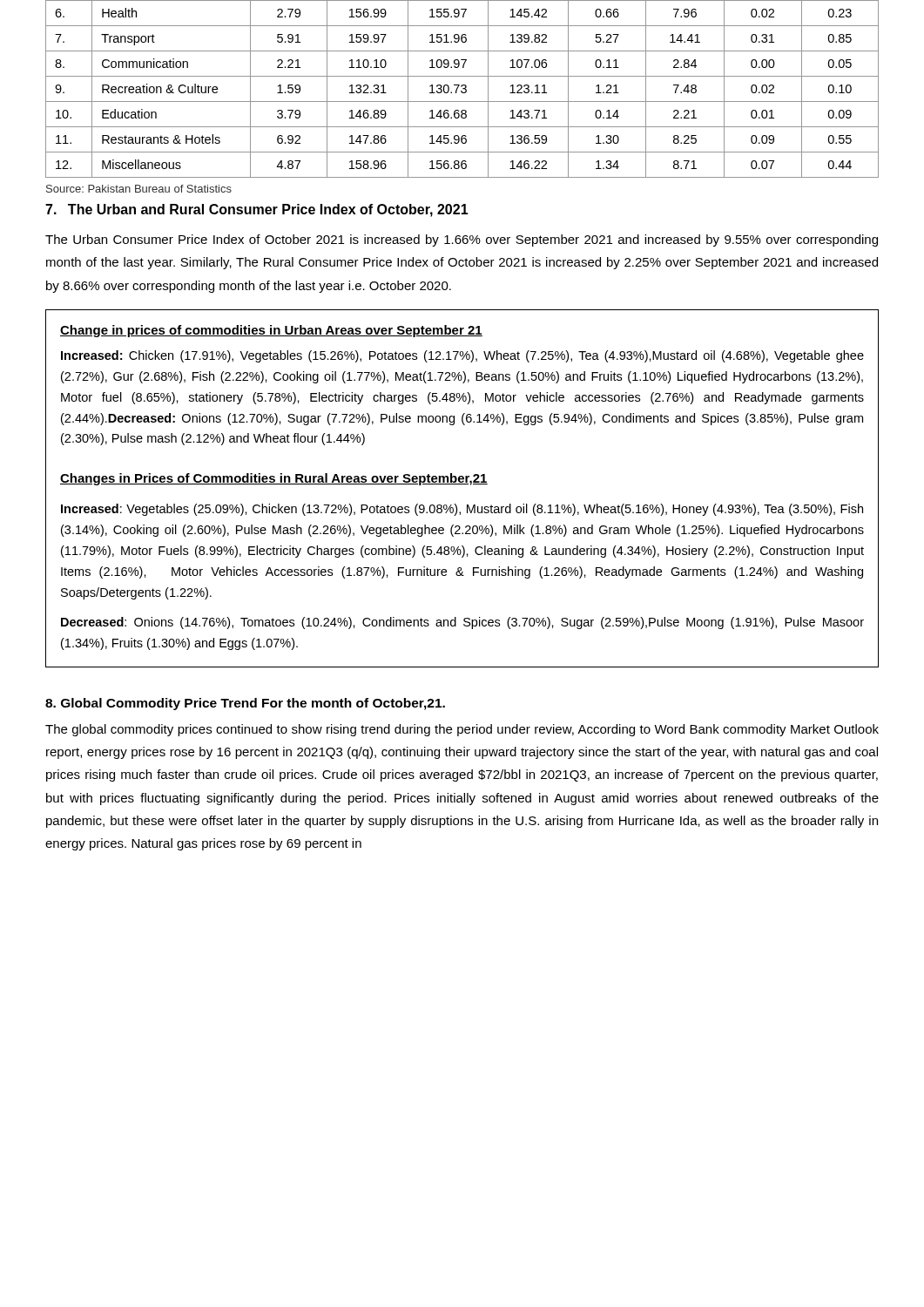924x1307 pixels.
Task: Where is the passage that starts "Increased: Vegetables (25.09%), Chicken"?
Action: tap(462, 551)
